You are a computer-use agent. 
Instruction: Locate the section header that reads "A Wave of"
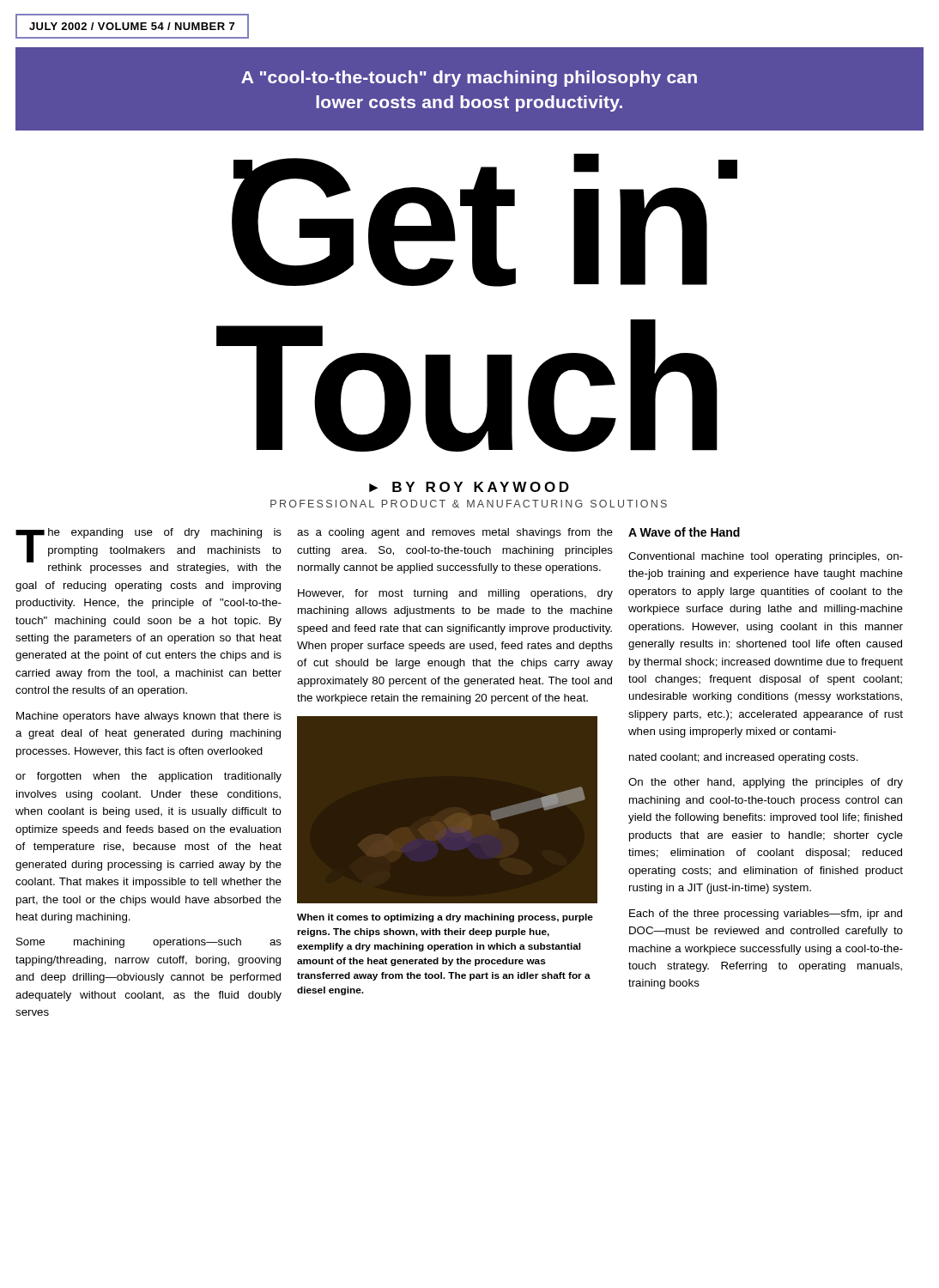coord(684,533)
